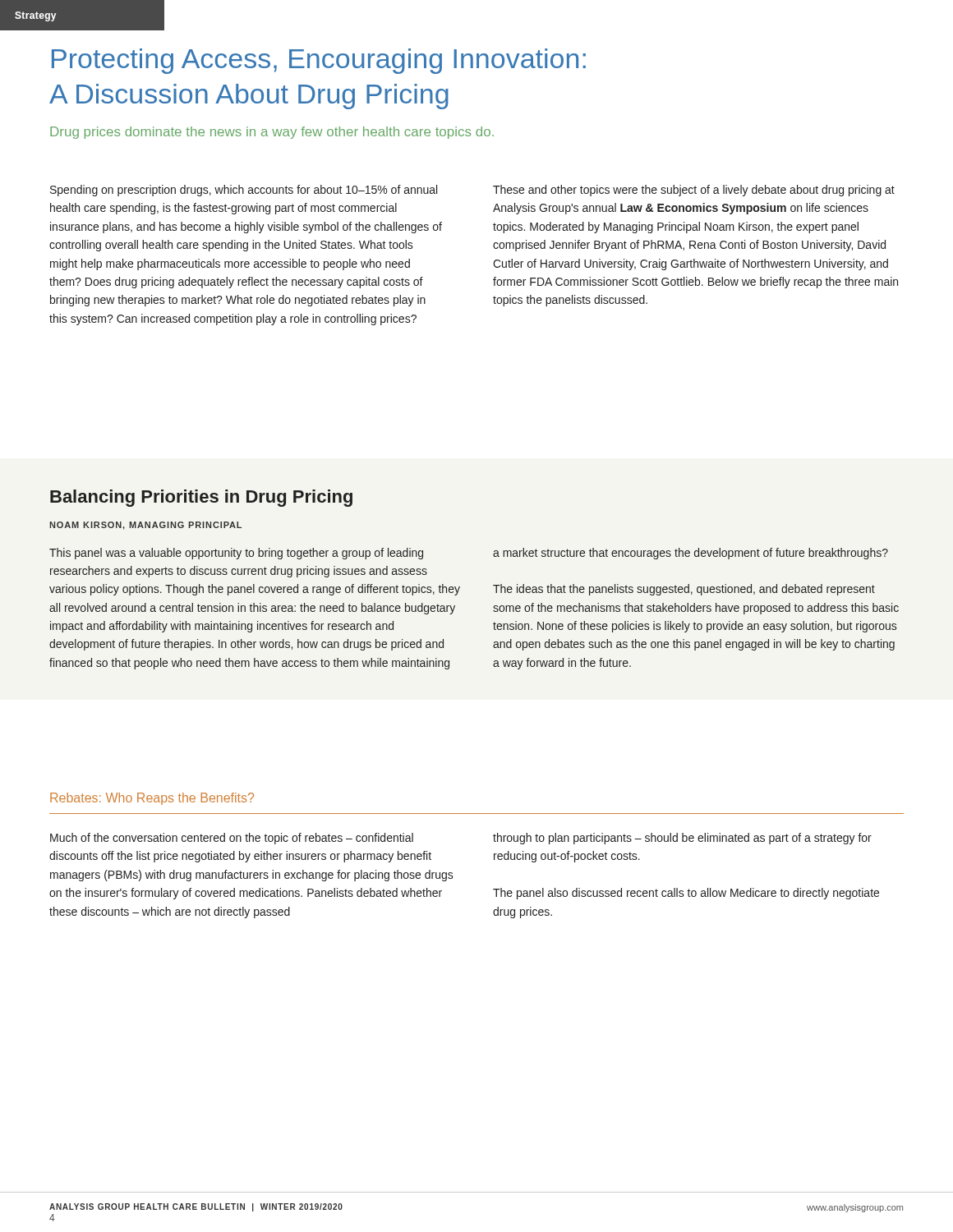
Task: Click on the title with the text "Protecting Access, Encouraging Innovation:A Discussion About Drug"
Action: (386, 91)
